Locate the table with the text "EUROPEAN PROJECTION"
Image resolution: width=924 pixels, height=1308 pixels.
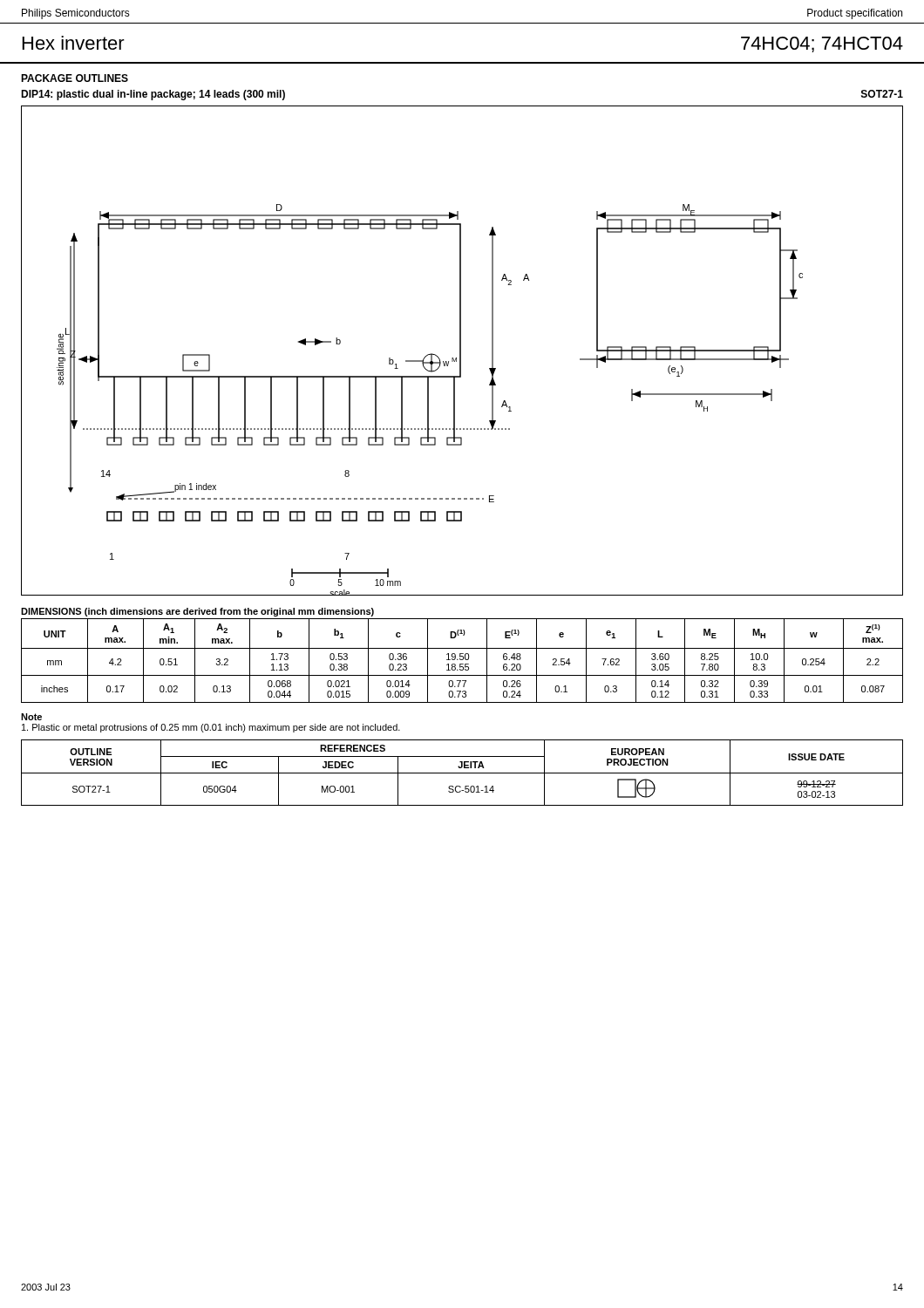462,774
